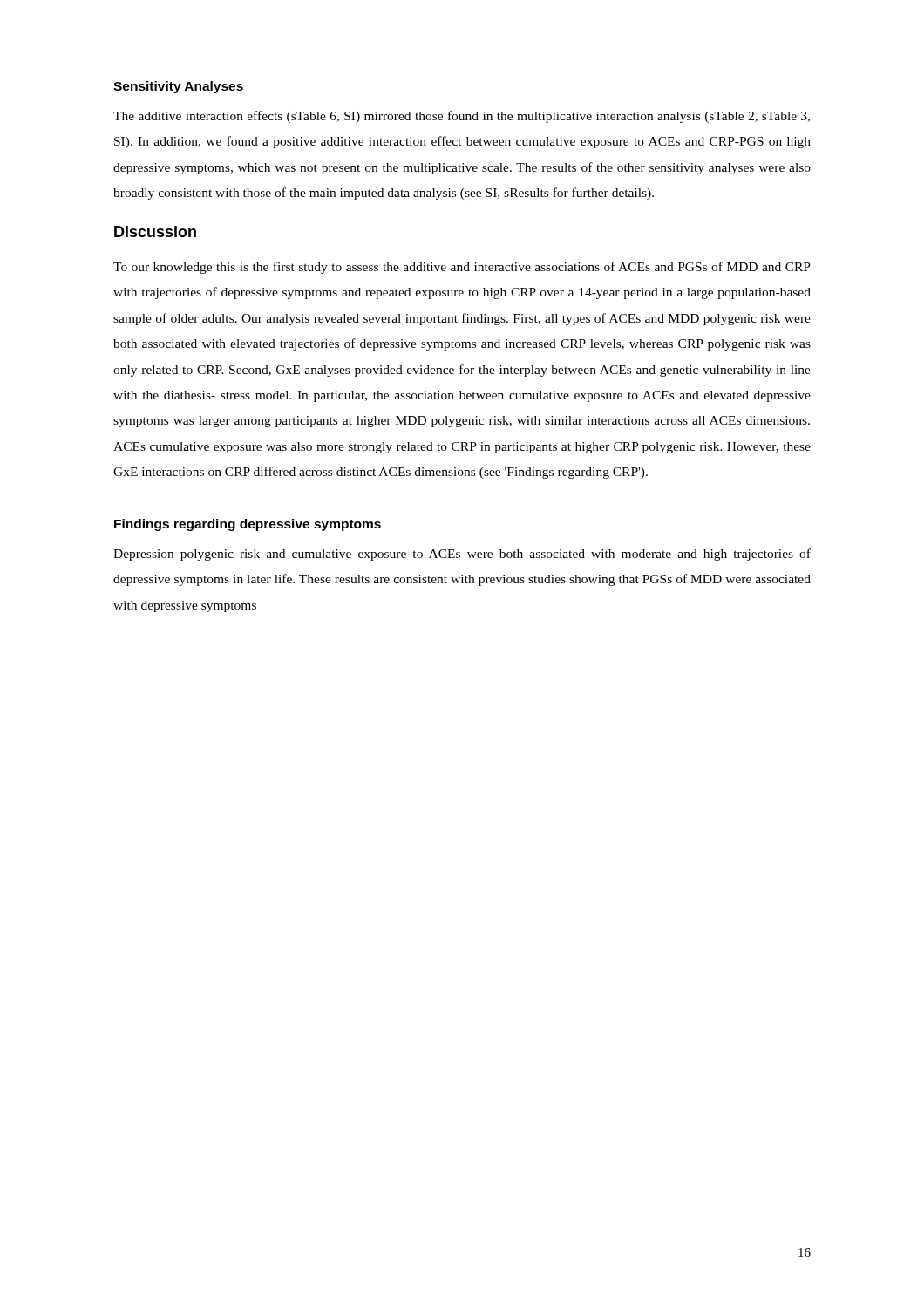Image resolution: width=924 pixels, height=1308 pixels.
Task: Locate the text "Findings regarding depressive symptoms"
Action: pyautogui.click(x=247, y=523)
